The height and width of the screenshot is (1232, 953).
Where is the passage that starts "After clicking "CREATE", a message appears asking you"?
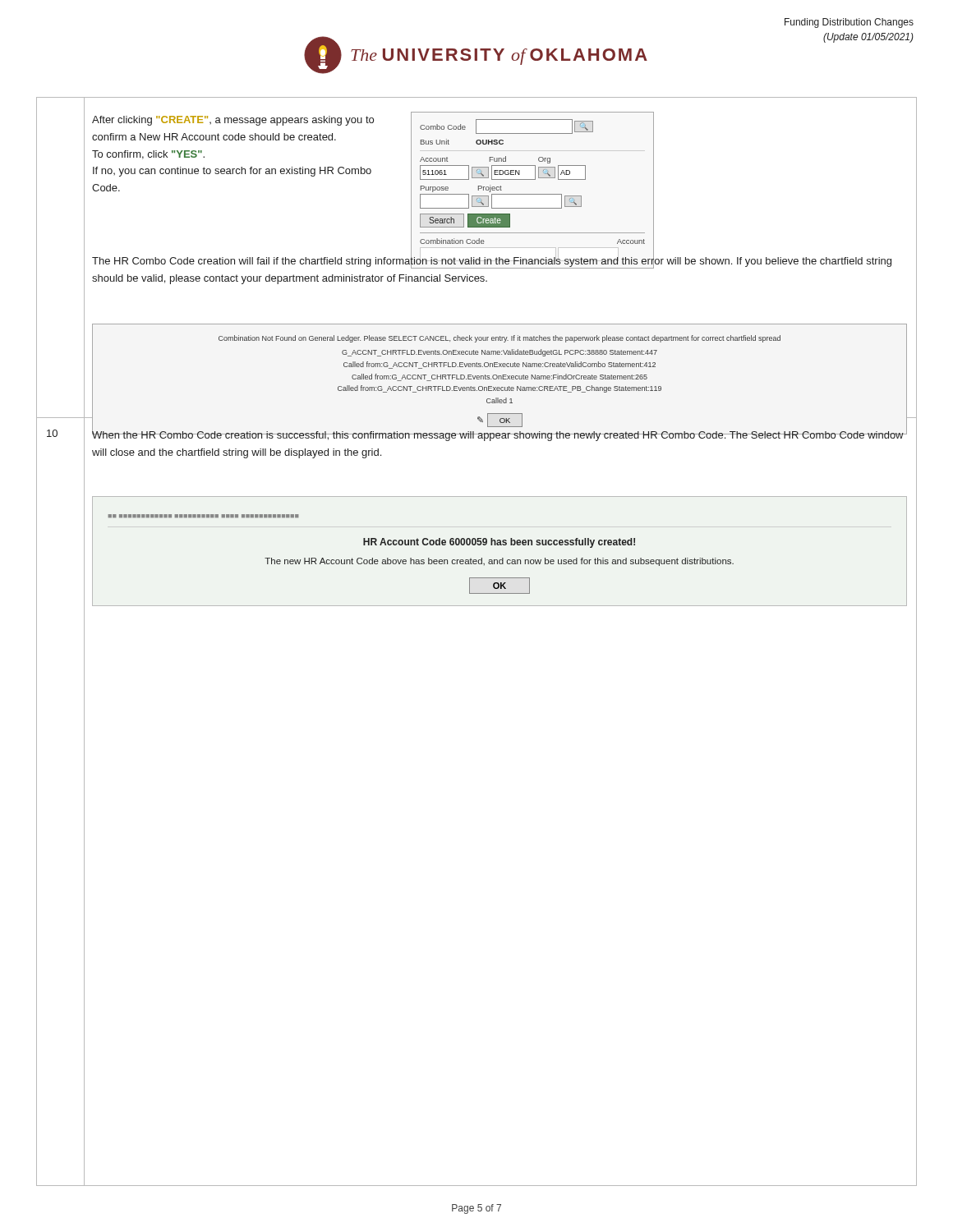pos(233,121)
